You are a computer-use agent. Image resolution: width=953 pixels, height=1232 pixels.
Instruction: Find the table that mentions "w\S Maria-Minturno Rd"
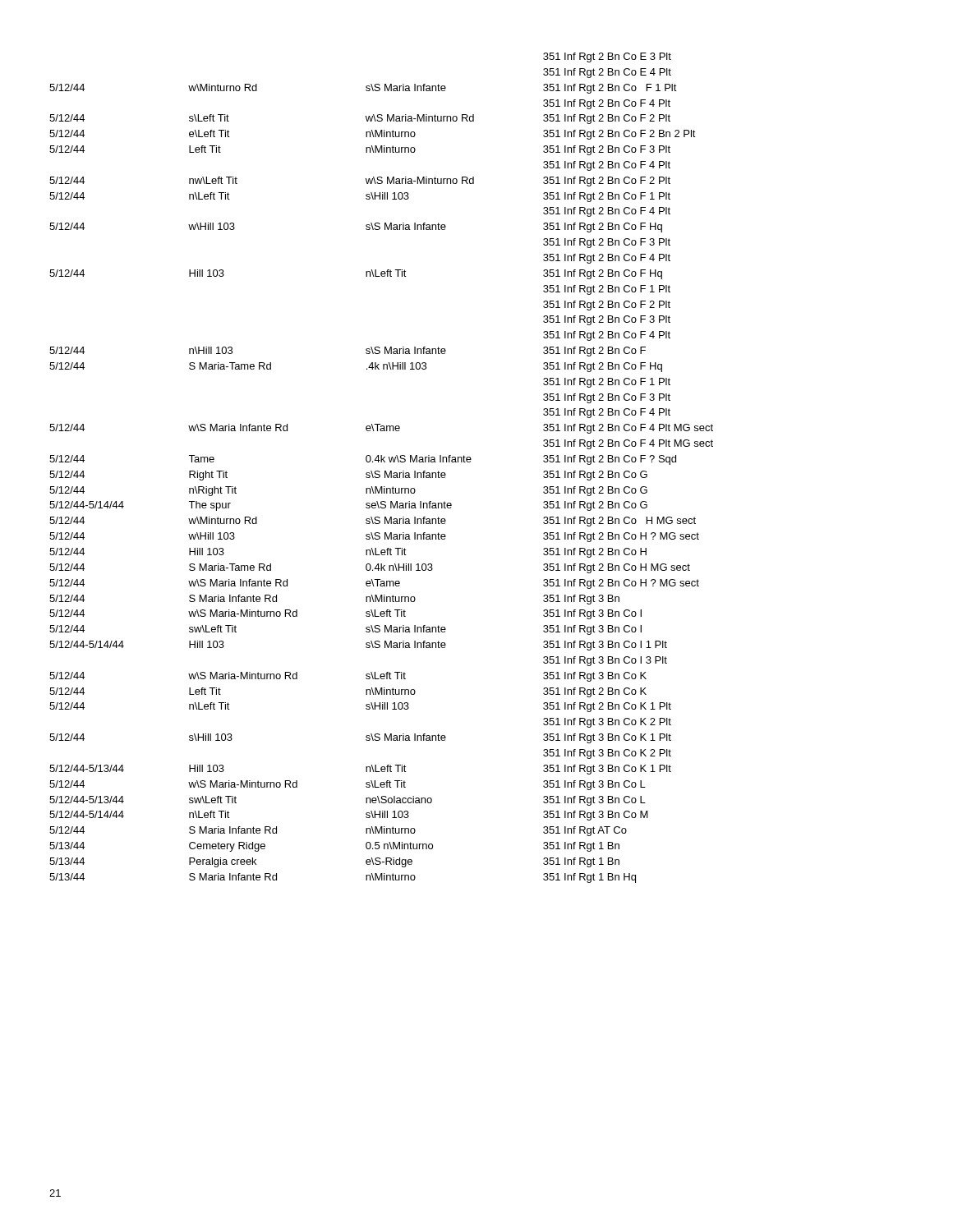[x=476, y=467]
